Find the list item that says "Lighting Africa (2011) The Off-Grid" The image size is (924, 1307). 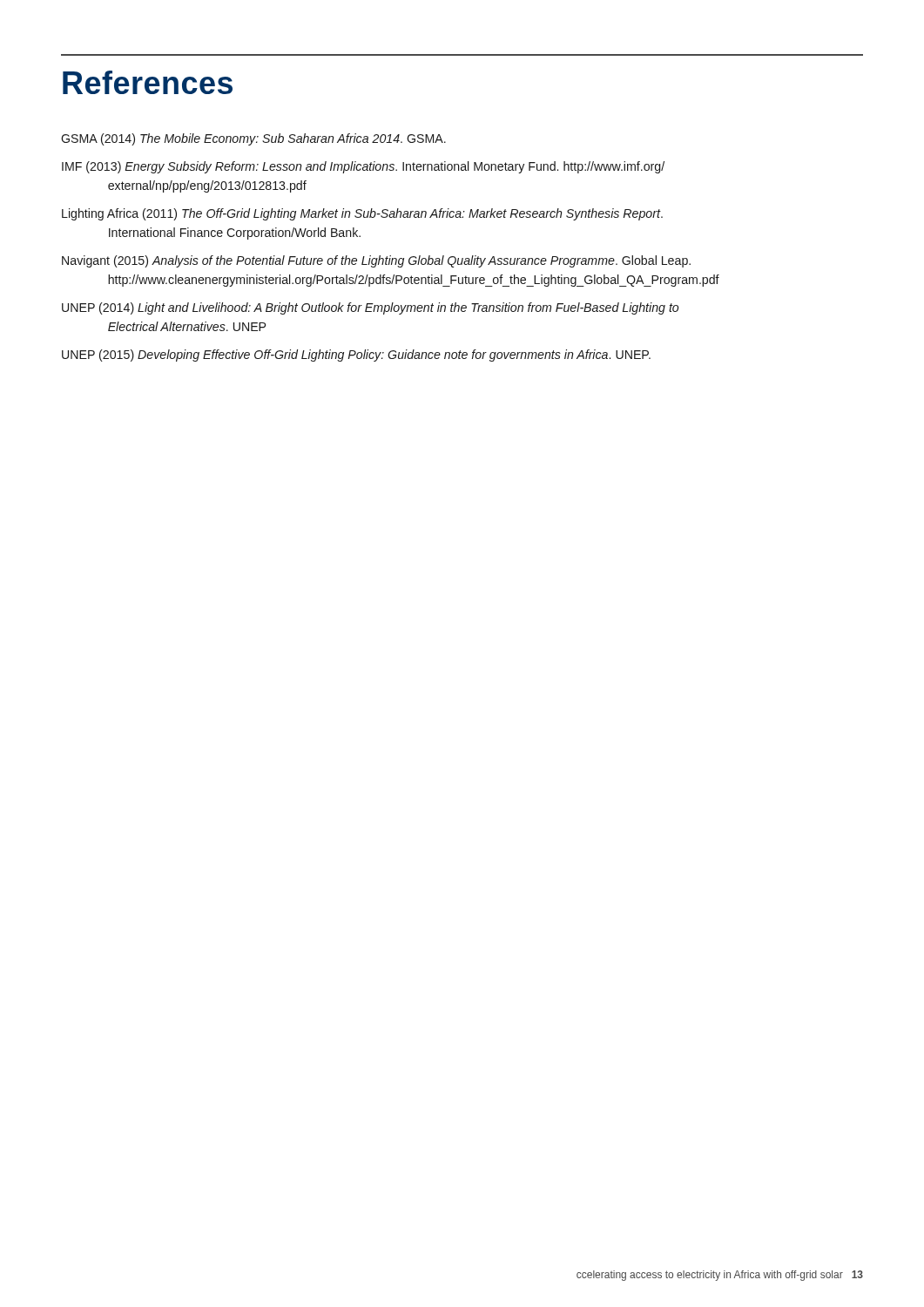(x=362, y=223)
